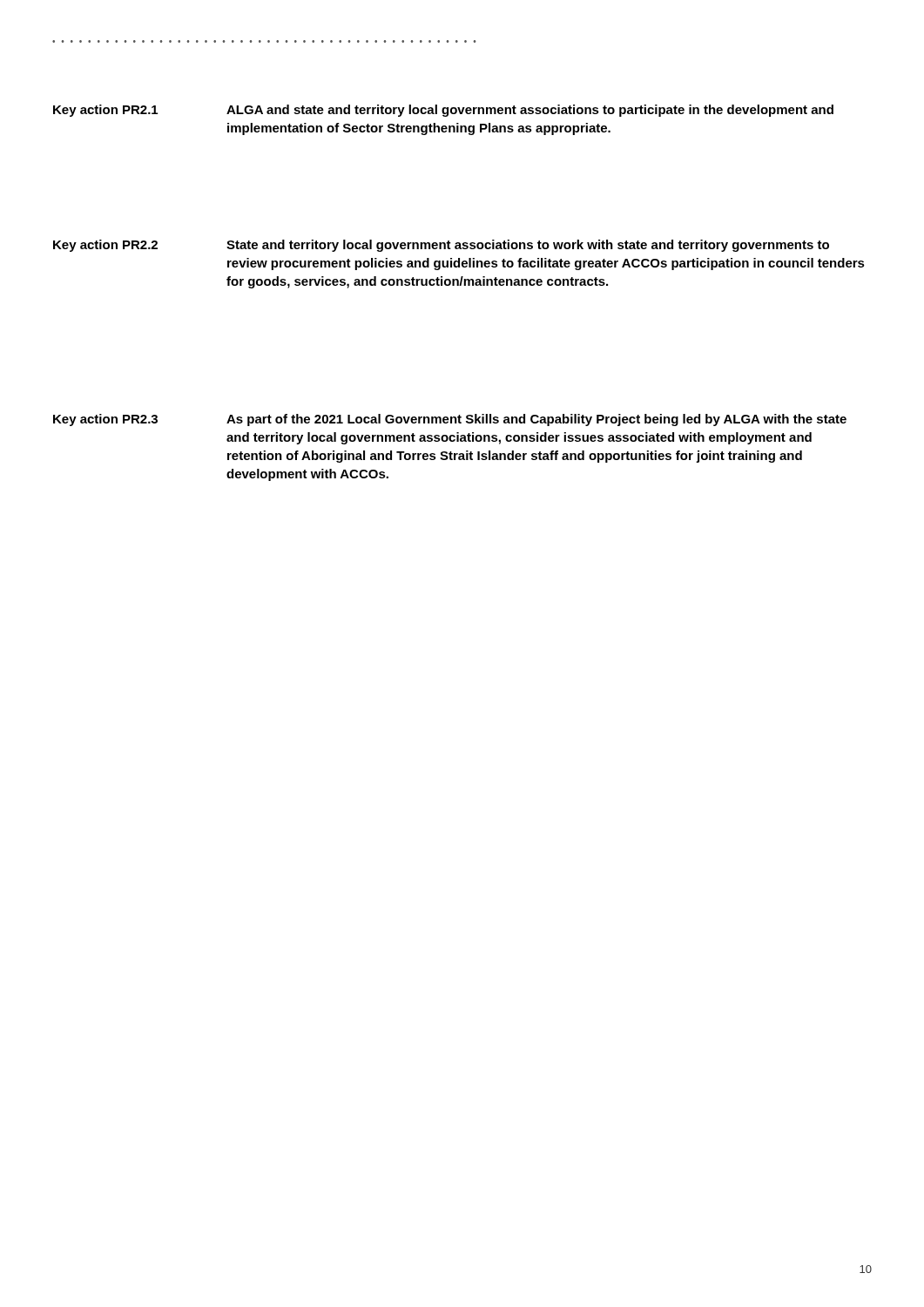Screen dimensions: 1307x924
Task: Locate the text block that reads "Key action PR2.3 As part of the"
Action: [x=462, y=446]
